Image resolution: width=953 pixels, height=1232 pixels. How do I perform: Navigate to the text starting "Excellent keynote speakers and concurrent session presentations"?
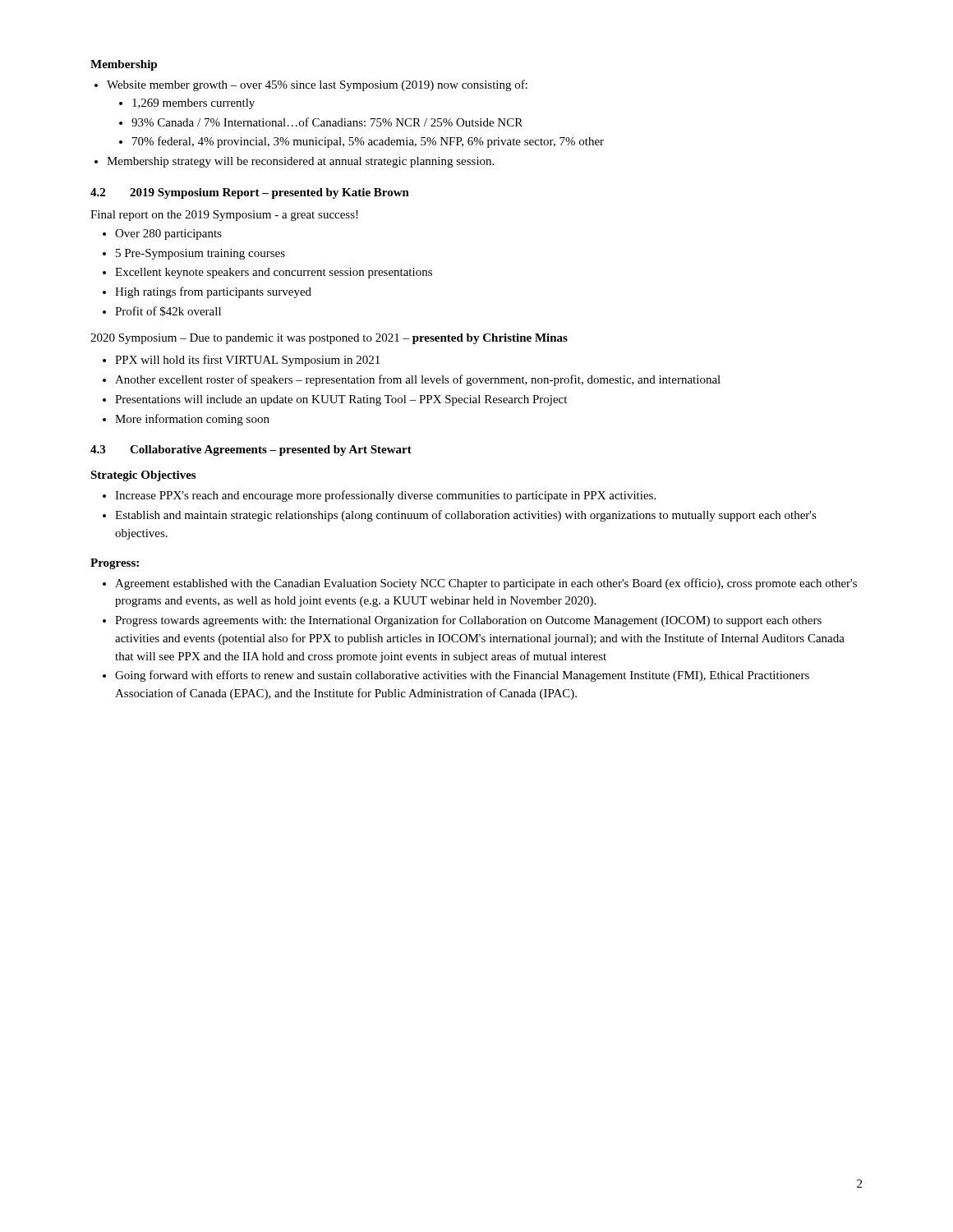click(274, 272)
